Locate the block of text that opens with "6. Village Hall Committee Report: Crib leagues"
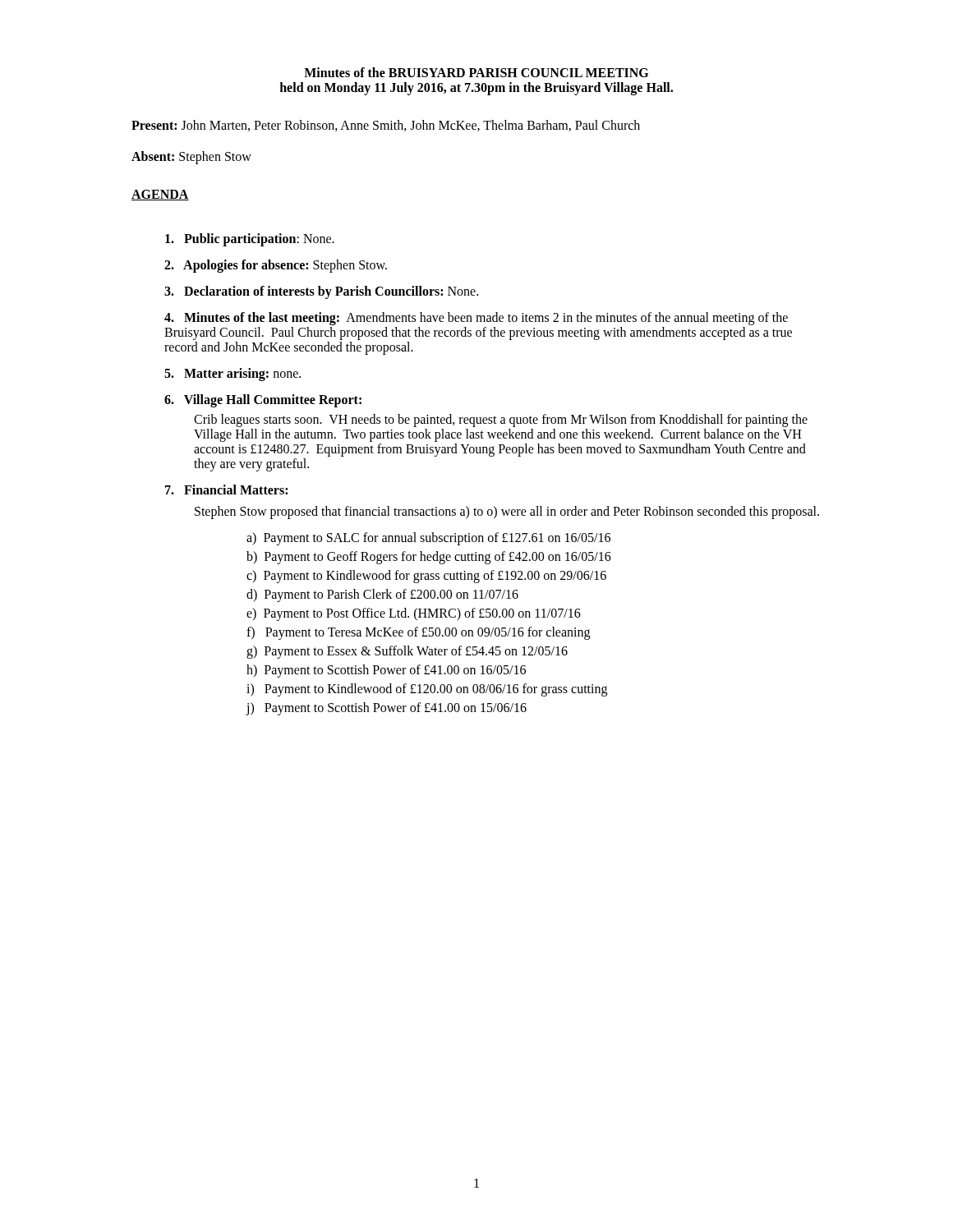Image resolution: width=953 pixels, height=1232 pixels. pyautogui.click(x=493, y=432)
